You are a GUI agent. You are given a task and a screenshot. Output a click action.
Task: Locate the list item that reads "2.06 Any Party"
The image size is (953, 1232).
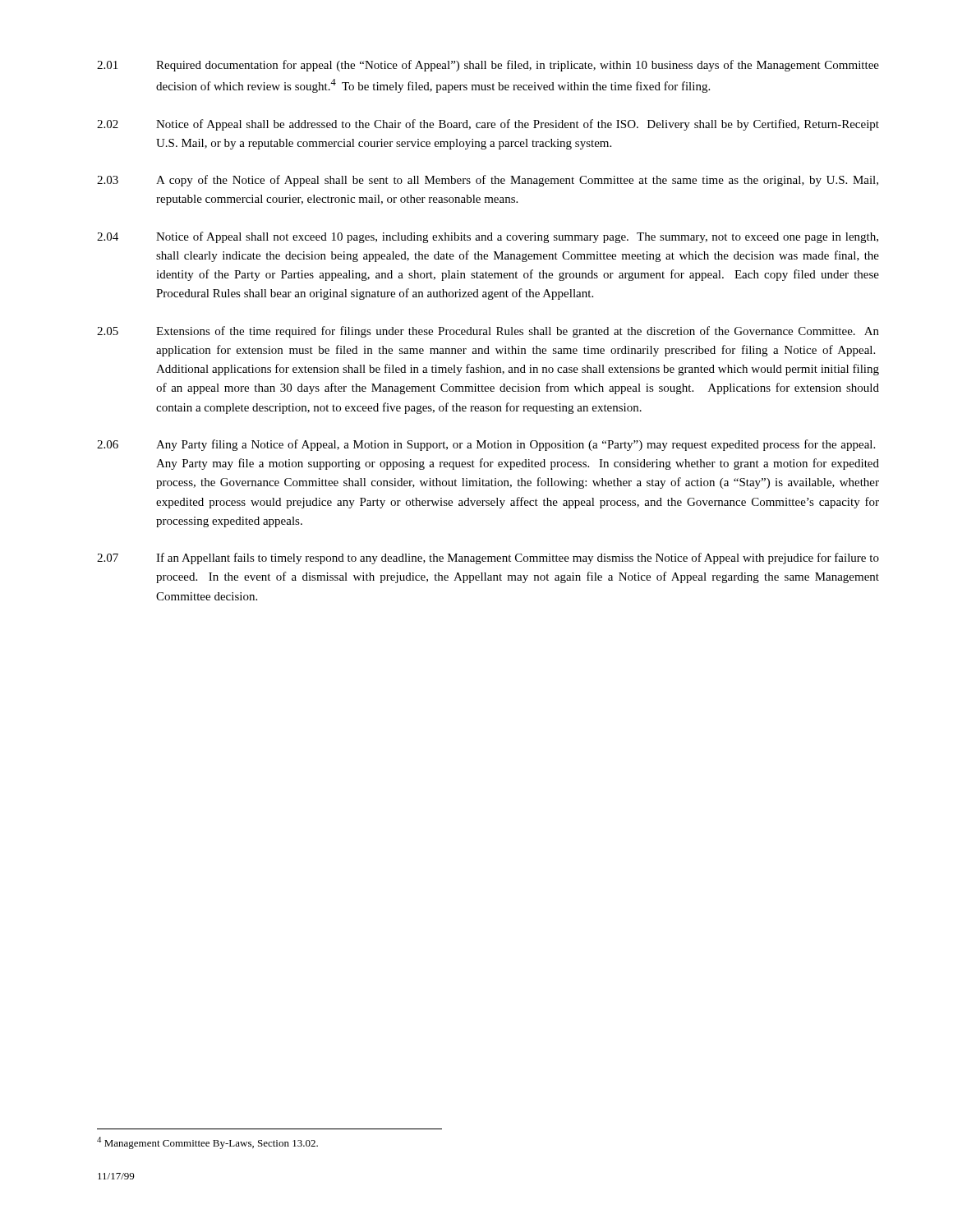point(488,483)
